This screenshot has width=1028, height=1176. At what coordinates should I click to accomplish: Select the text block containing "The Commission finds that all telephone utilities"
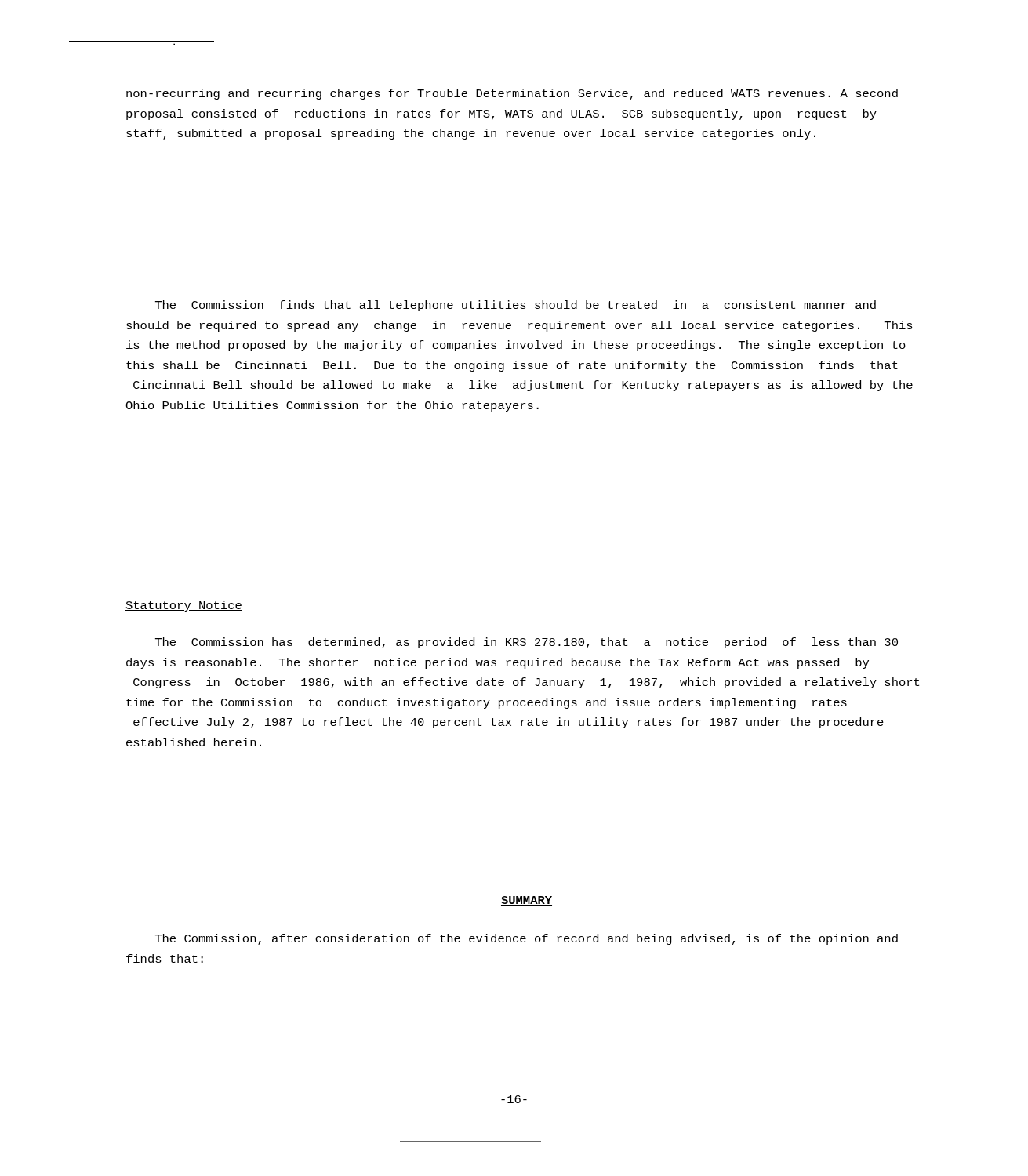pos(519,356)
